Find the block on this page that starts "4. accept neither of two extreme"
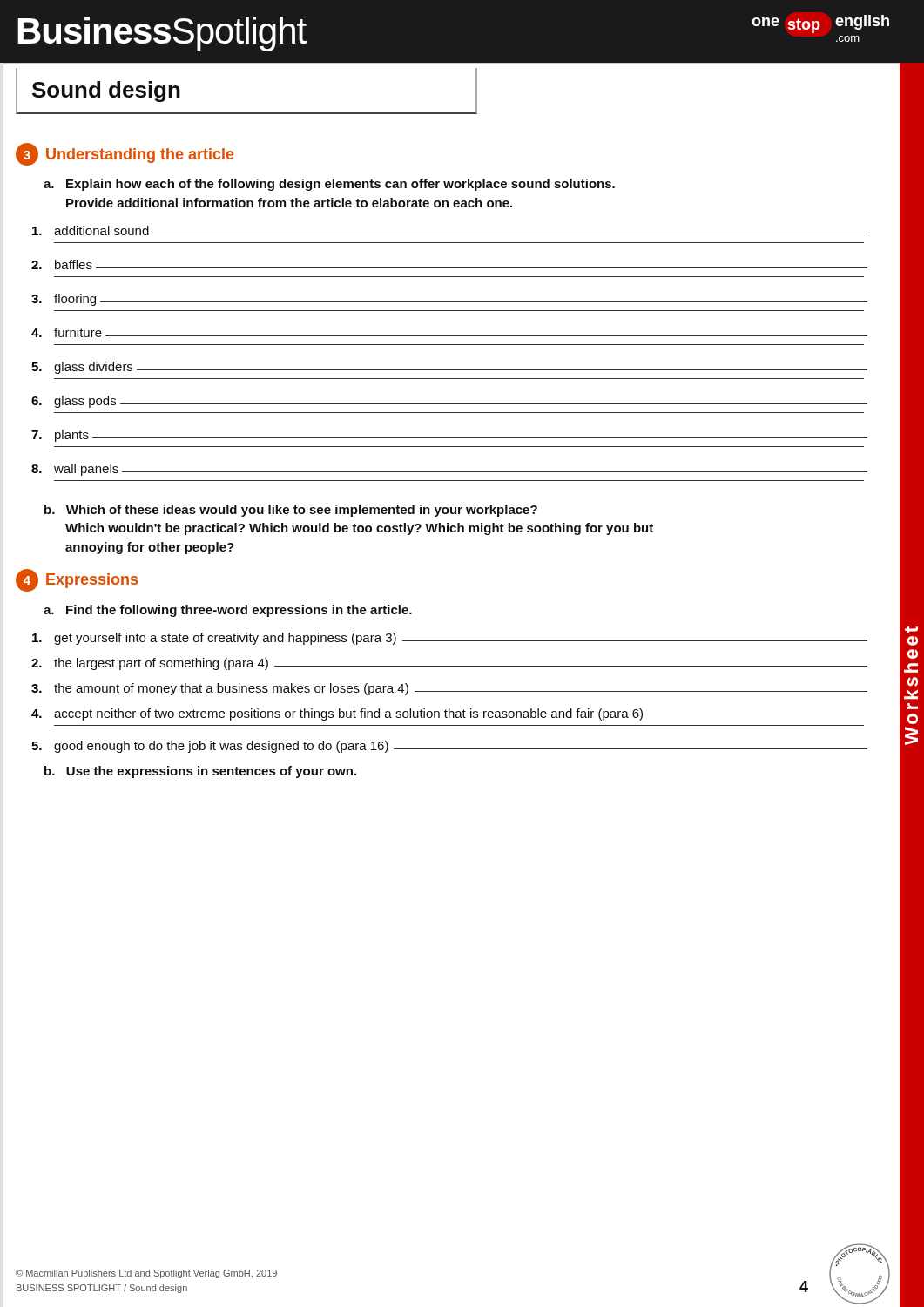 [x=461, y=713]
